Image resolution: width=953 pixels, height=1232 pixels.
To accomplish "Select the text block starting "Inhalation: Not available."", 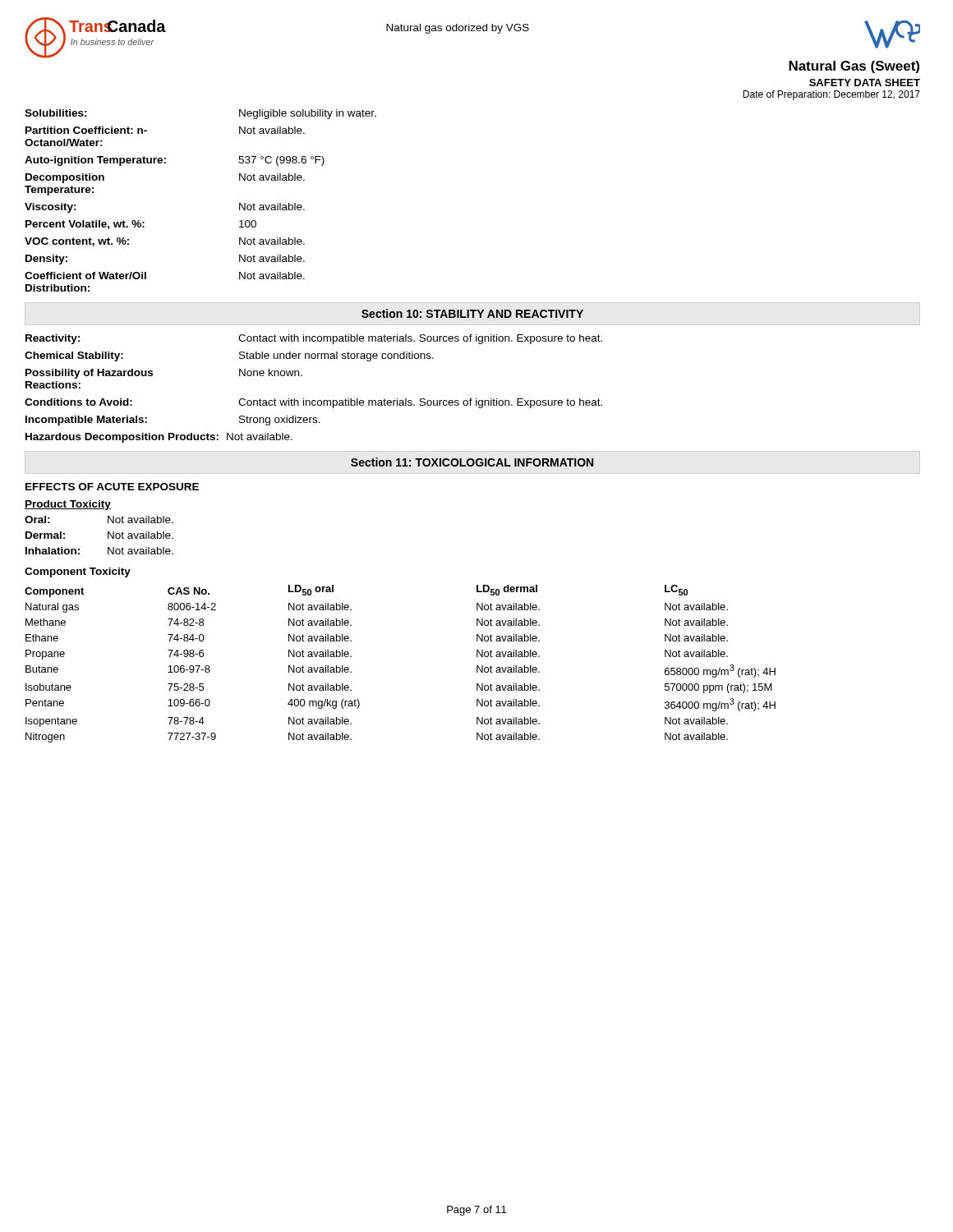I will click(61, 551).
